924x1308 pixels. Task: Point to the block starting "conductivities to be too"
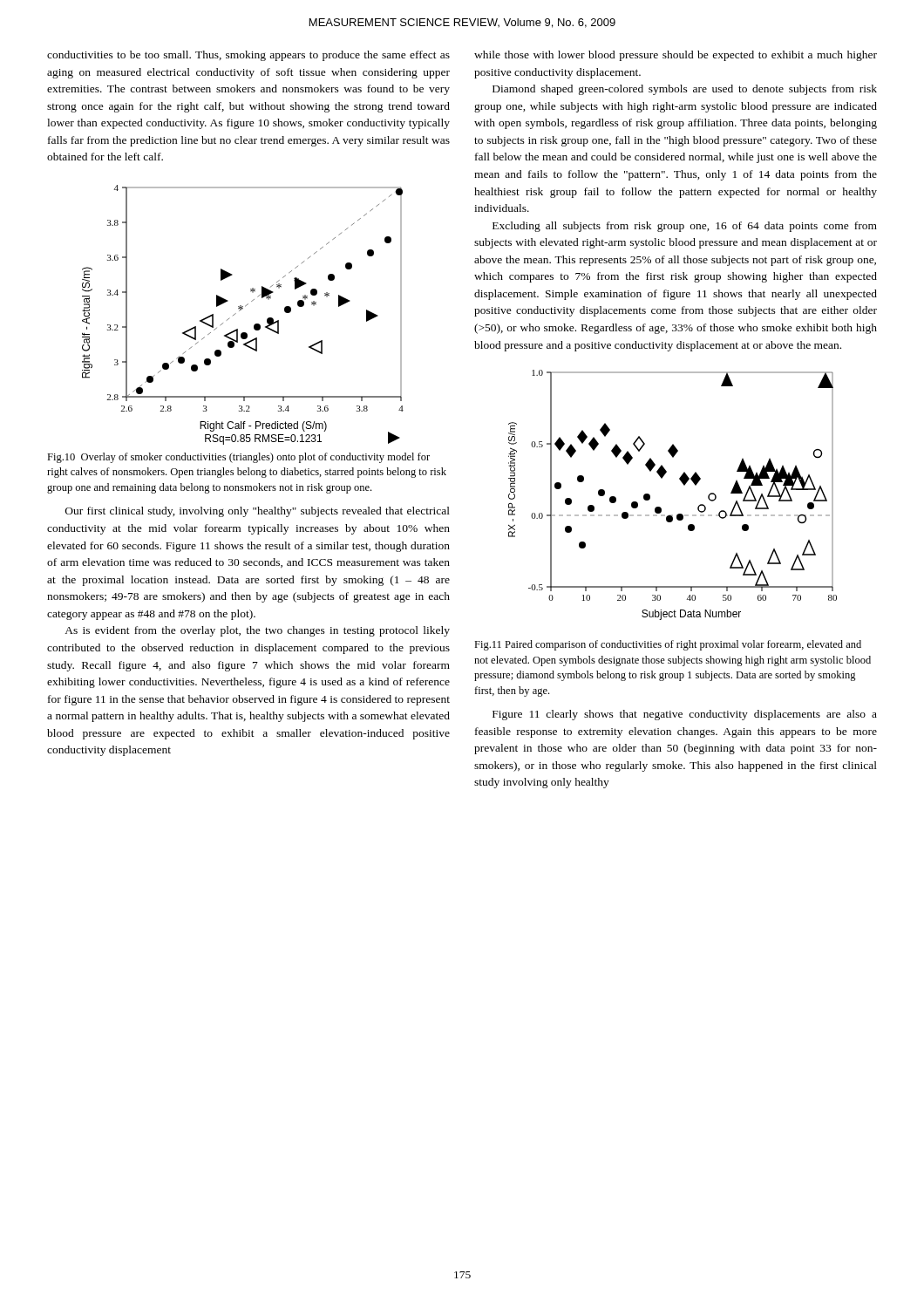pyautogui.click(x=248, y=106)
